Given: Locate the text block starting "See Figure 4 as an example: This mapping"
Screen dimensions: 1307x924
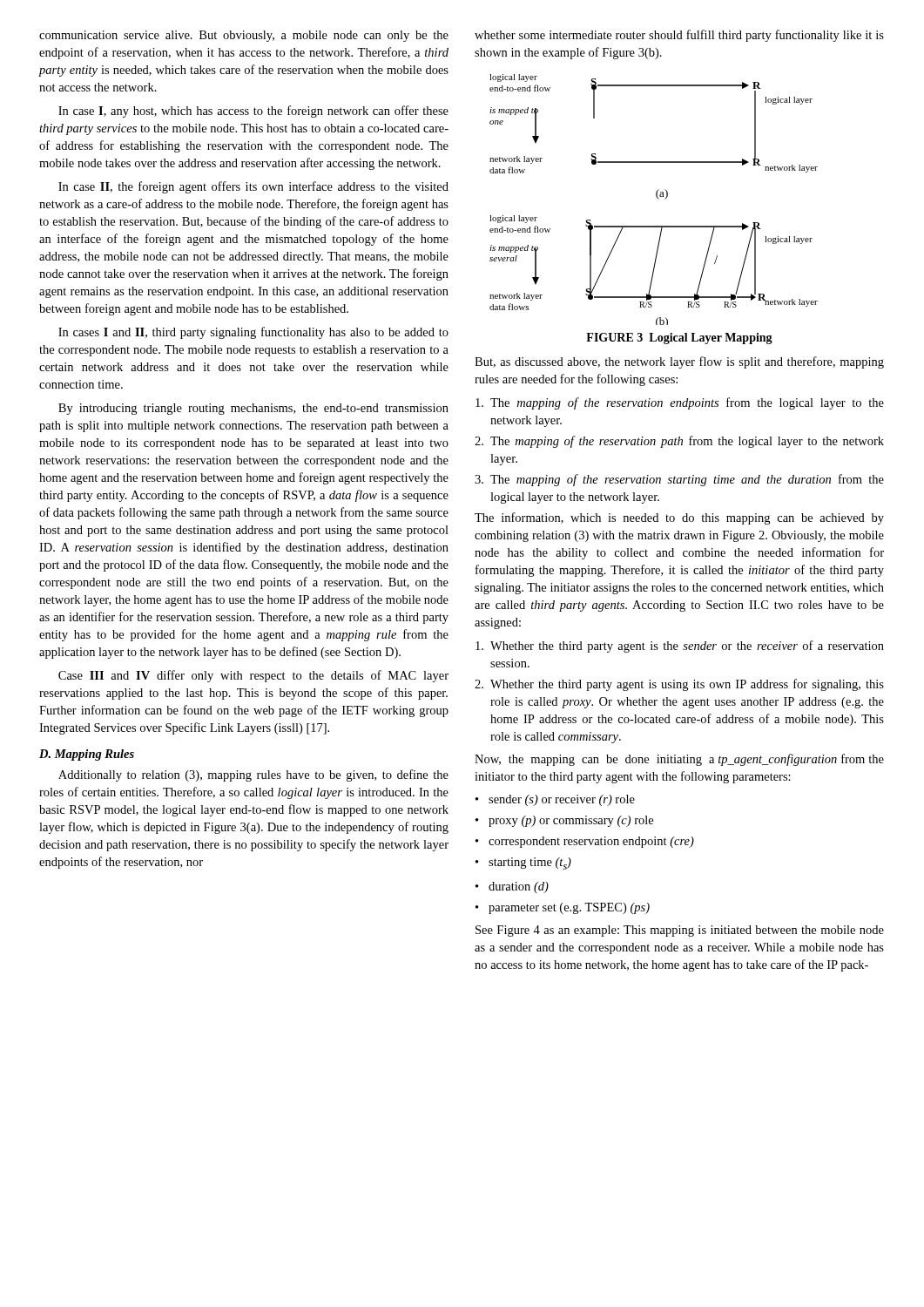Looking at the screenshot, I should coord(679,947).
